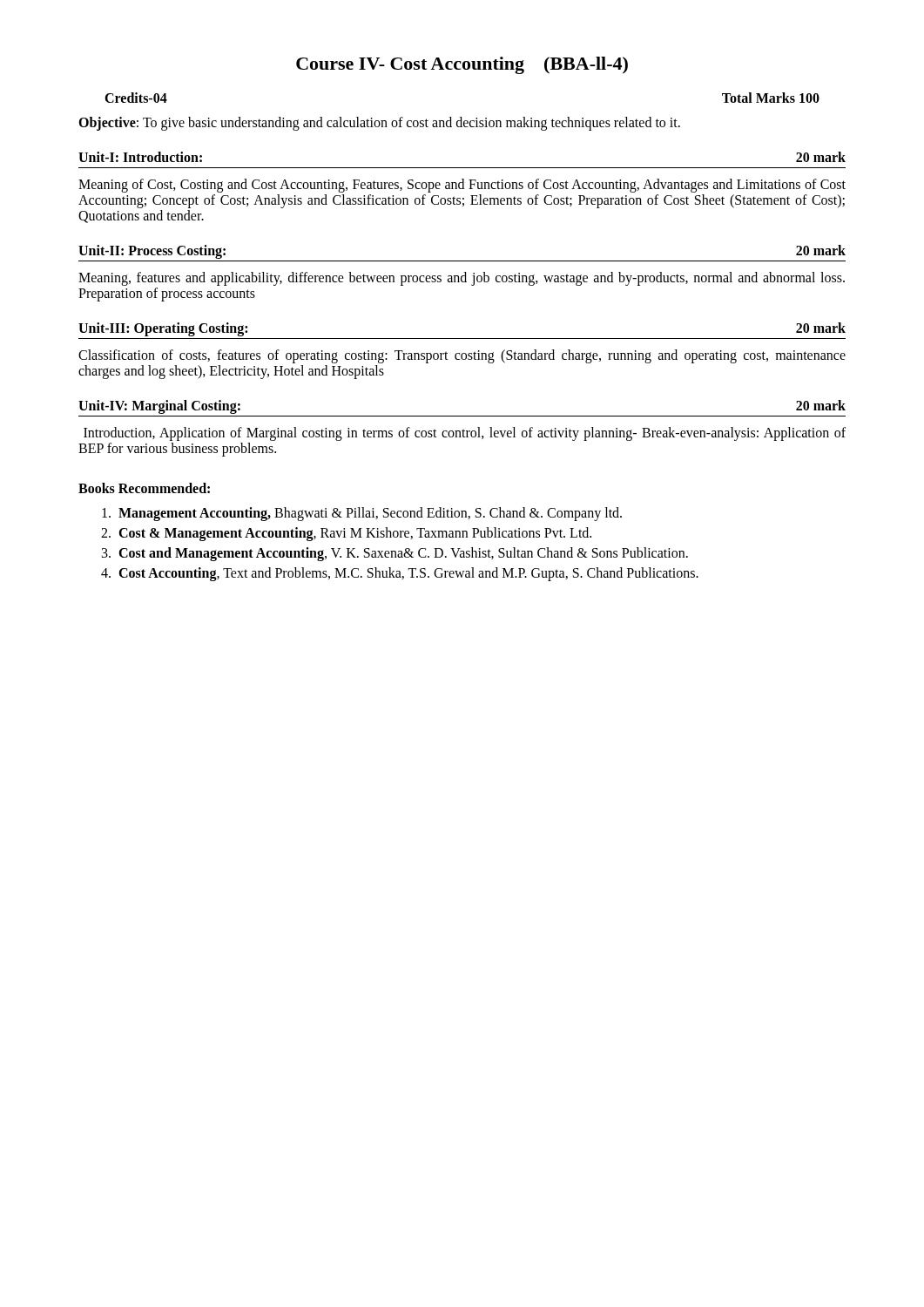The width and height of the screenshot is (924, 1307).
Task: Click on the text starting "Course IV- Cost Accounting (BBA-ll-4)"
Action: [x=462, y=63]
